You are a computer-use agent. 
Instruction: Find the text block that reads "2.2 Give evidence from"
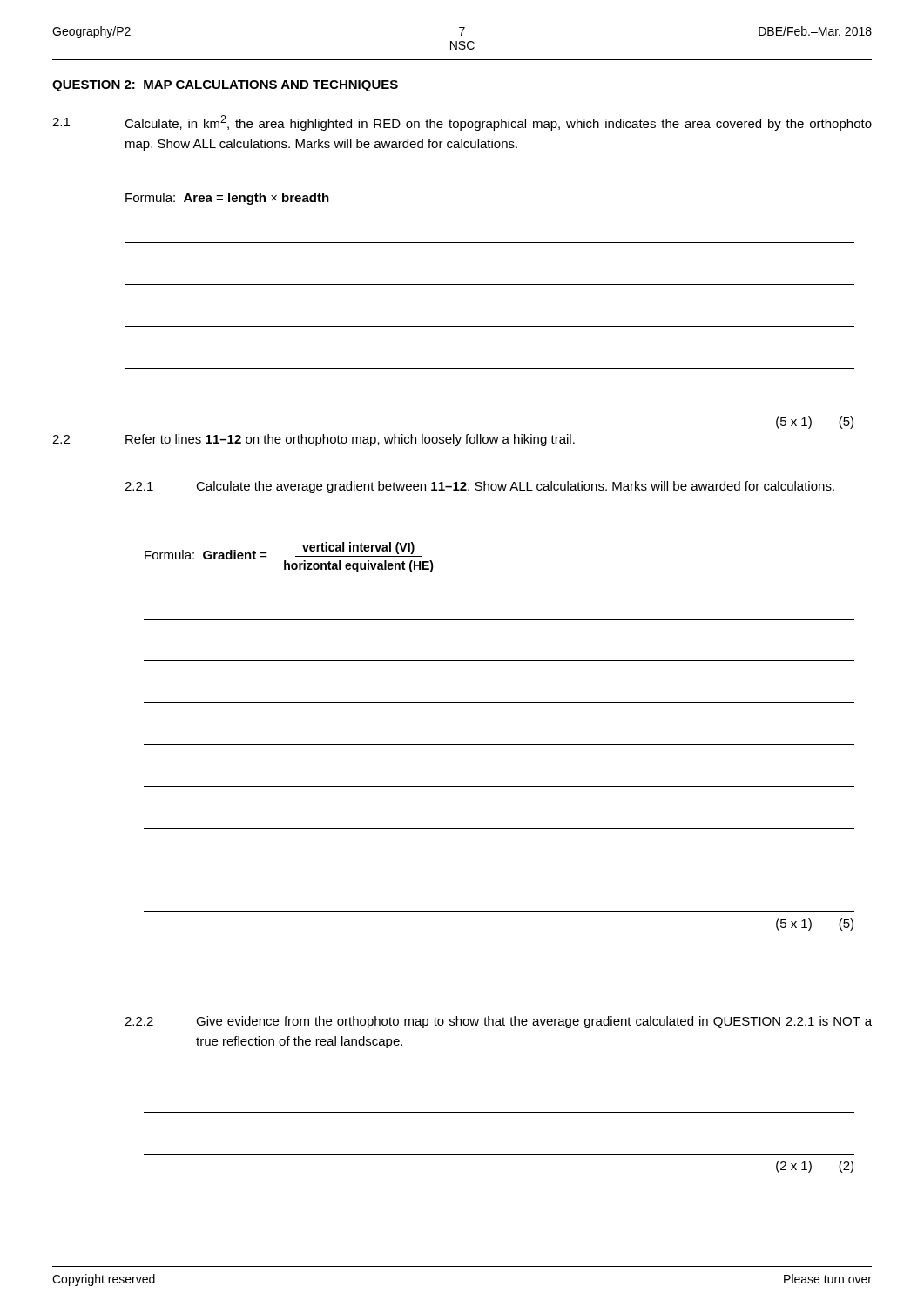[x=498, y=1031]
